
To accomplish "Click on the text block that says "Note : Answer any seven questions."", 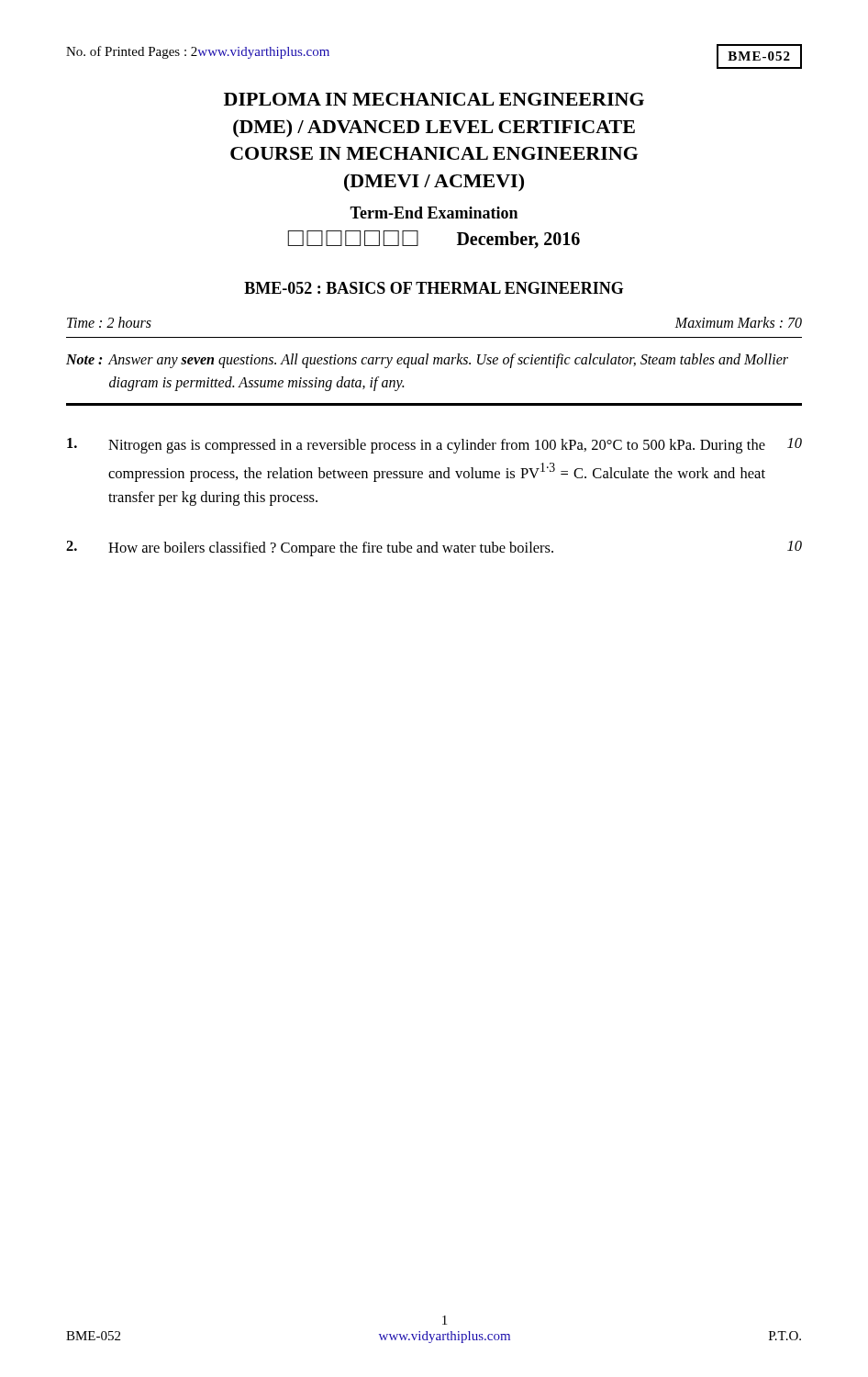I will (434, 371).
